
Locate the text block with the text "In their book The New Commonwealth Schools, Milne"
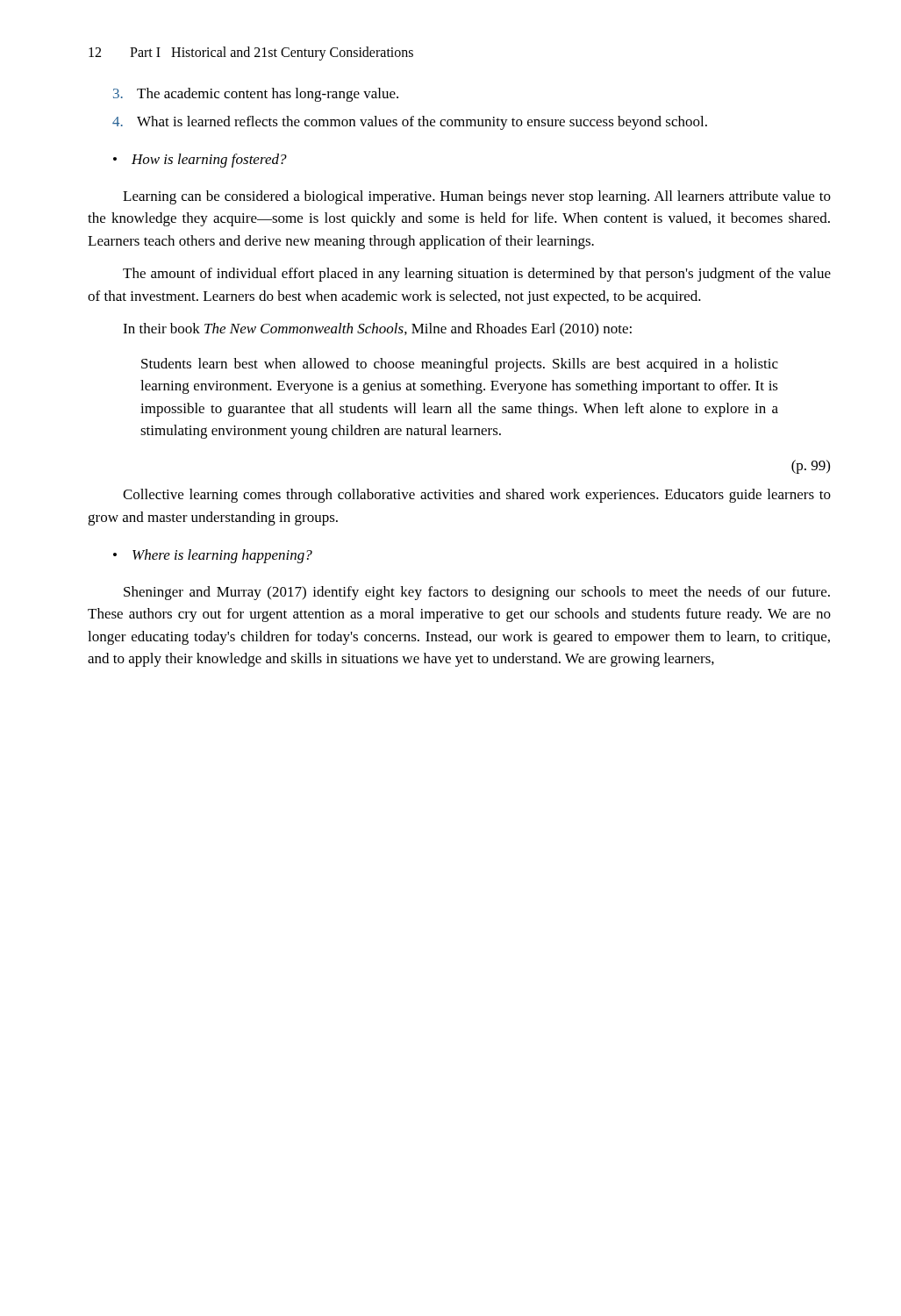pyautogui.click(x=378, y=329)
